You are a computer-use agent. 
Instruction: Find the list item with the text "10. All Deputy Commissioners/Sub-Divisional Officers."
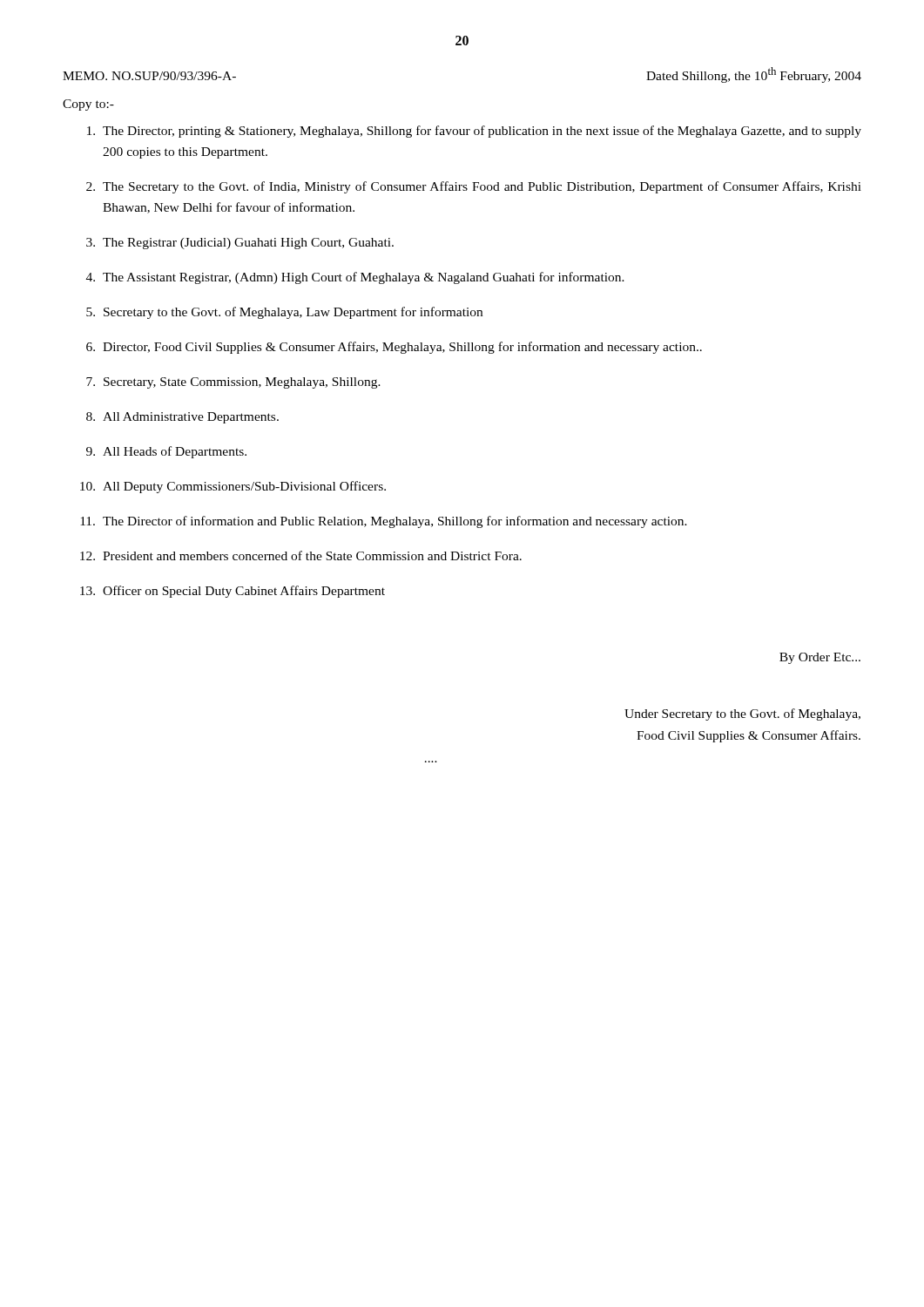click(233, 487)
